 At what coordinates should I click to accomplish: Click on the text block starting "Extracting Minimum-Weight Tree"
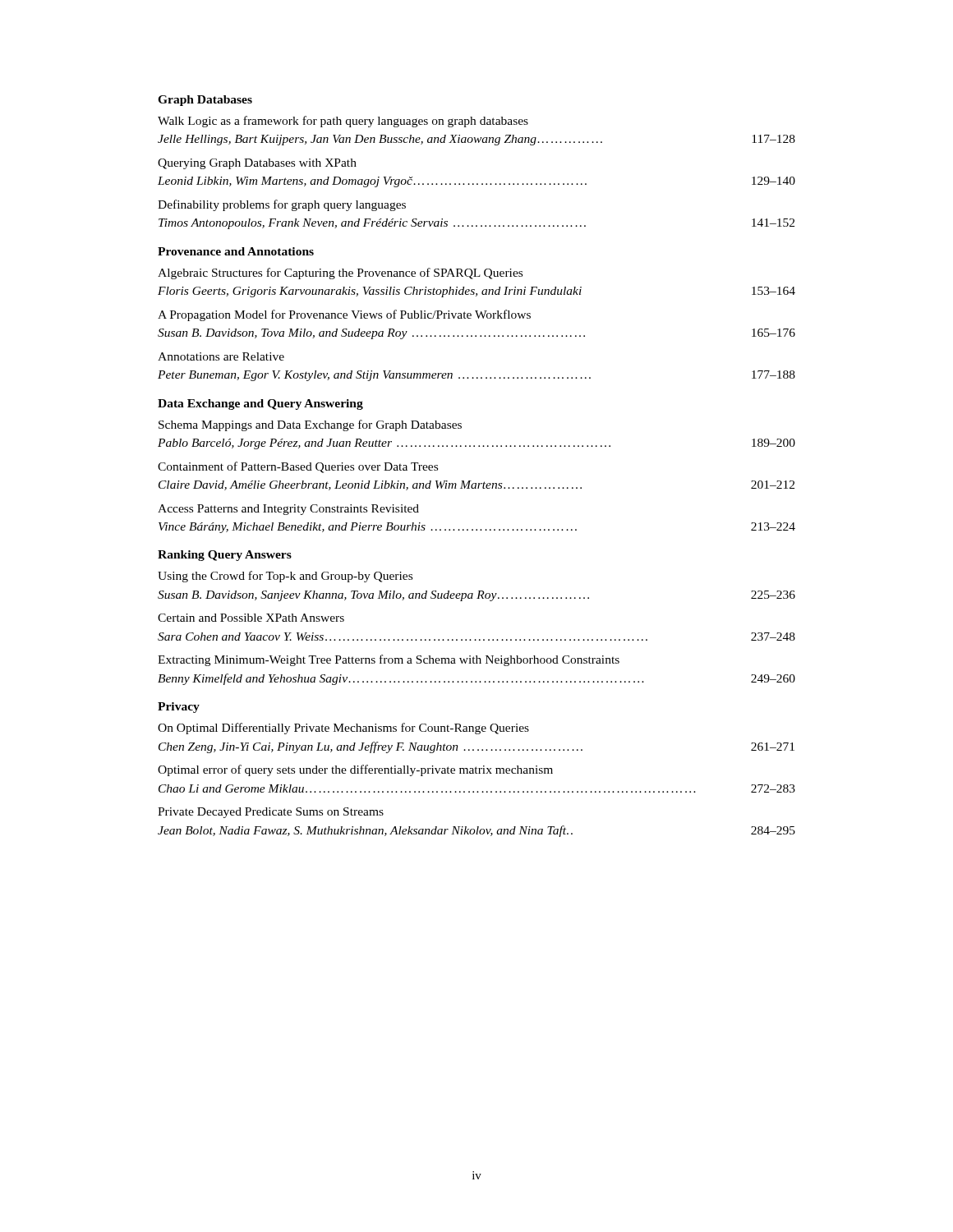click(476, 669)
